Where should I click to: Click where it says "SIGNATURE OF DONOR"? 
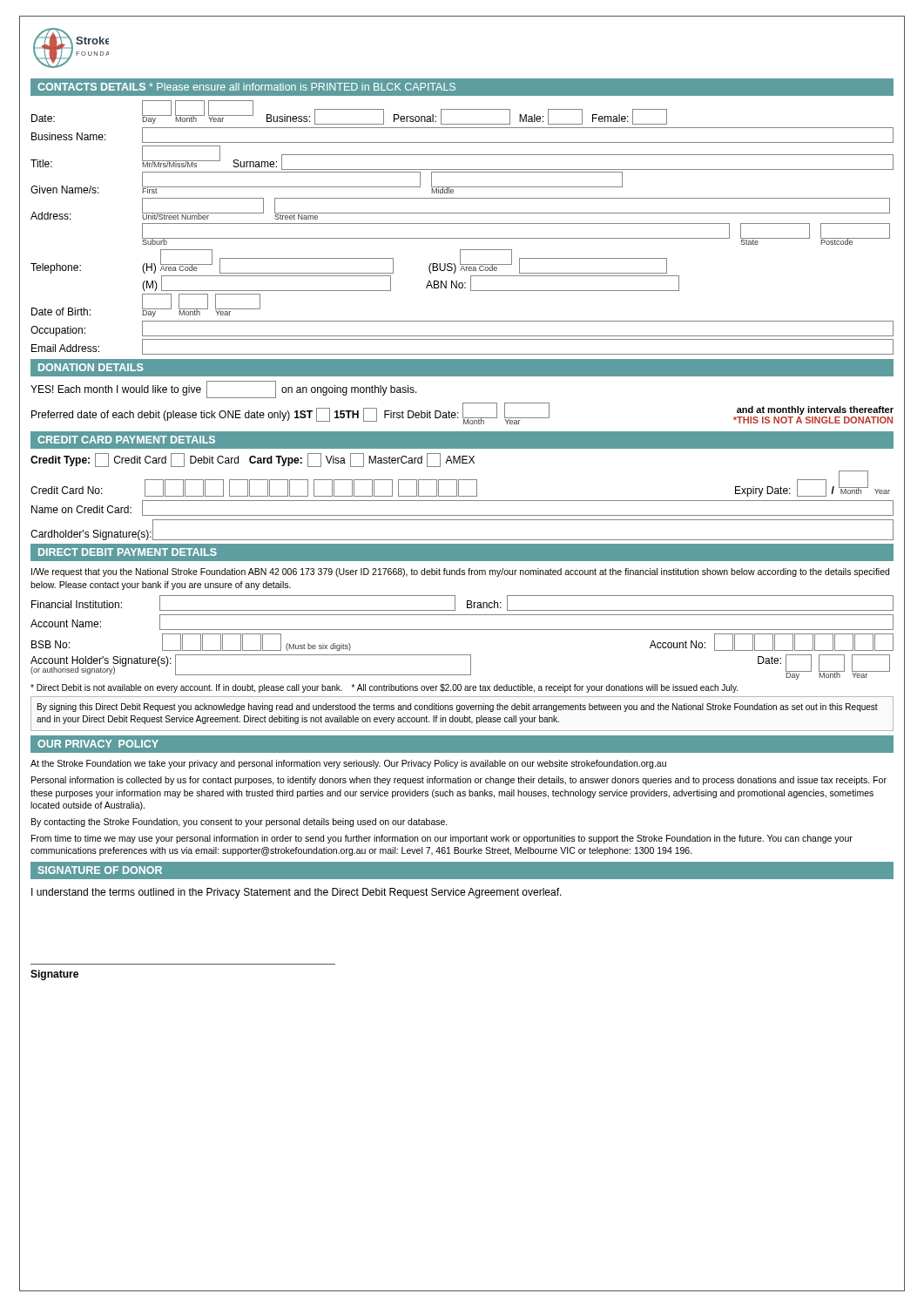point(100,871)
